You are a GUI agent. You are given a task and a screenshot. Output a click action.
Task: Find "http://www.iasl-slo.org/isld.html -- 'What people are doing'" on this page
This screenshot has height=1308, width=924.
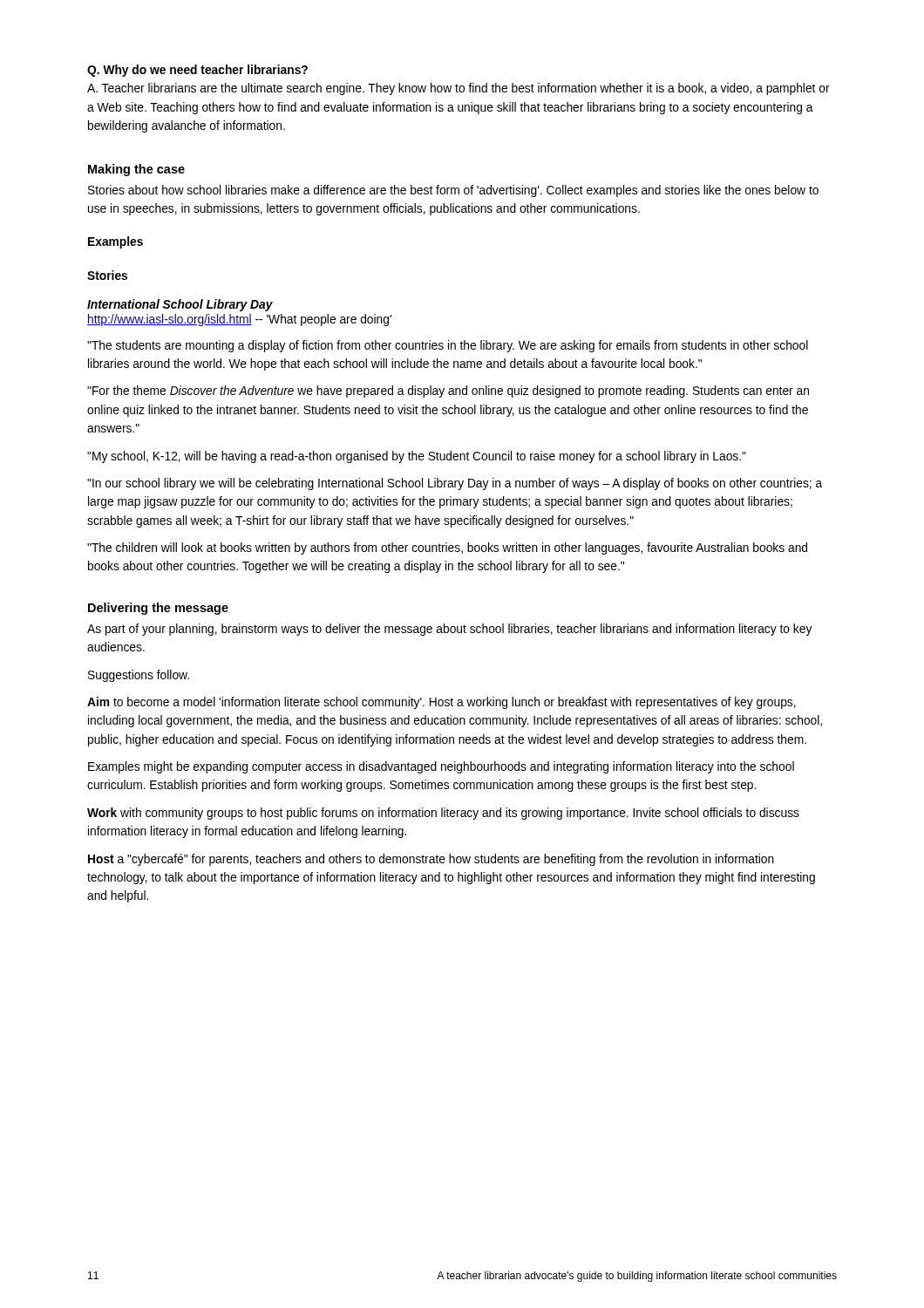point(240,319)
